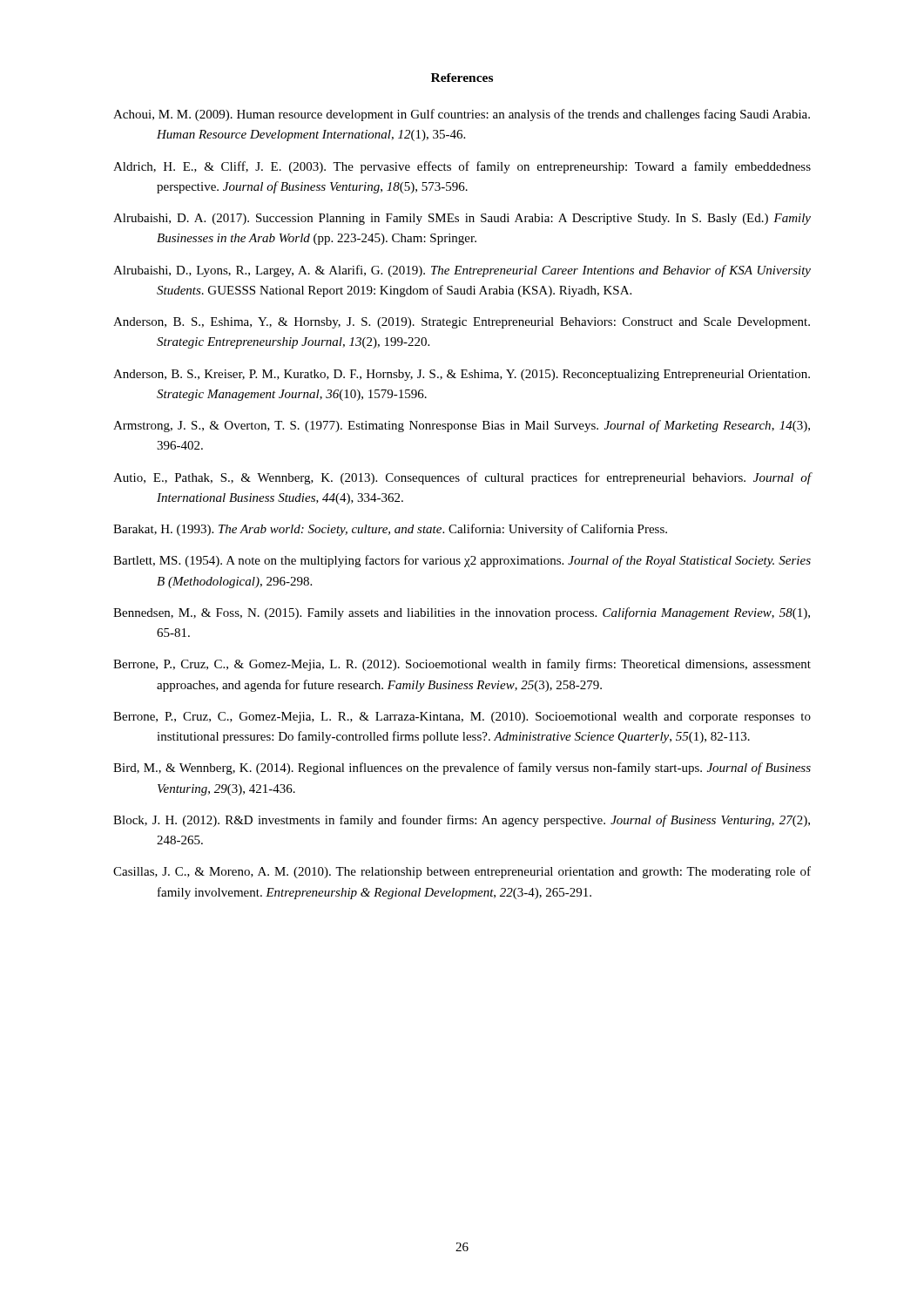
Task: Locate the list item that reads "Barakat, H. (1993). The Arab"
Action: (391, 529)
